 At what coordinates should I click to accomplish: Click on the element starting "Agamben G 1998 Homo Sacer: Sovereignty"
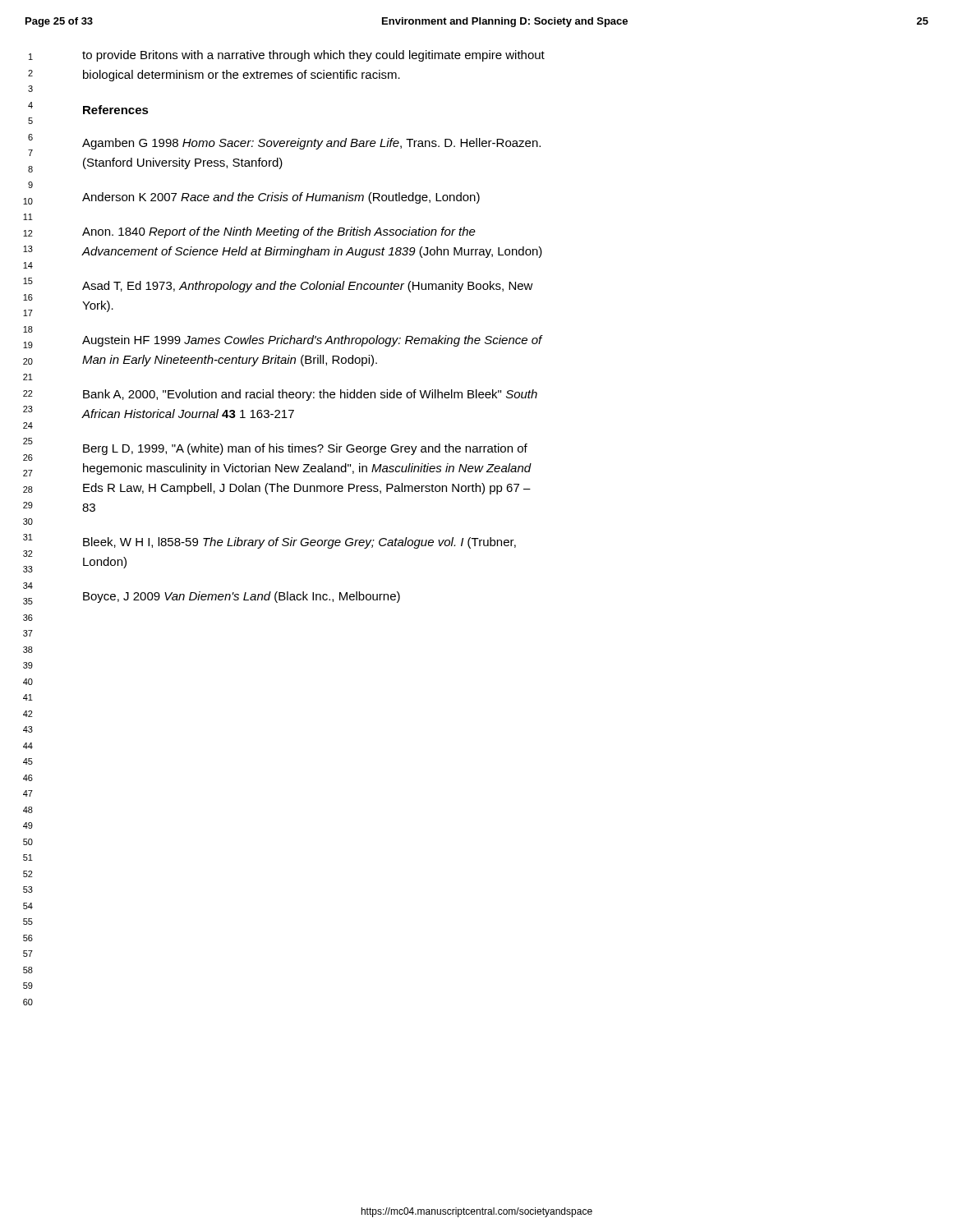[312, 152]
